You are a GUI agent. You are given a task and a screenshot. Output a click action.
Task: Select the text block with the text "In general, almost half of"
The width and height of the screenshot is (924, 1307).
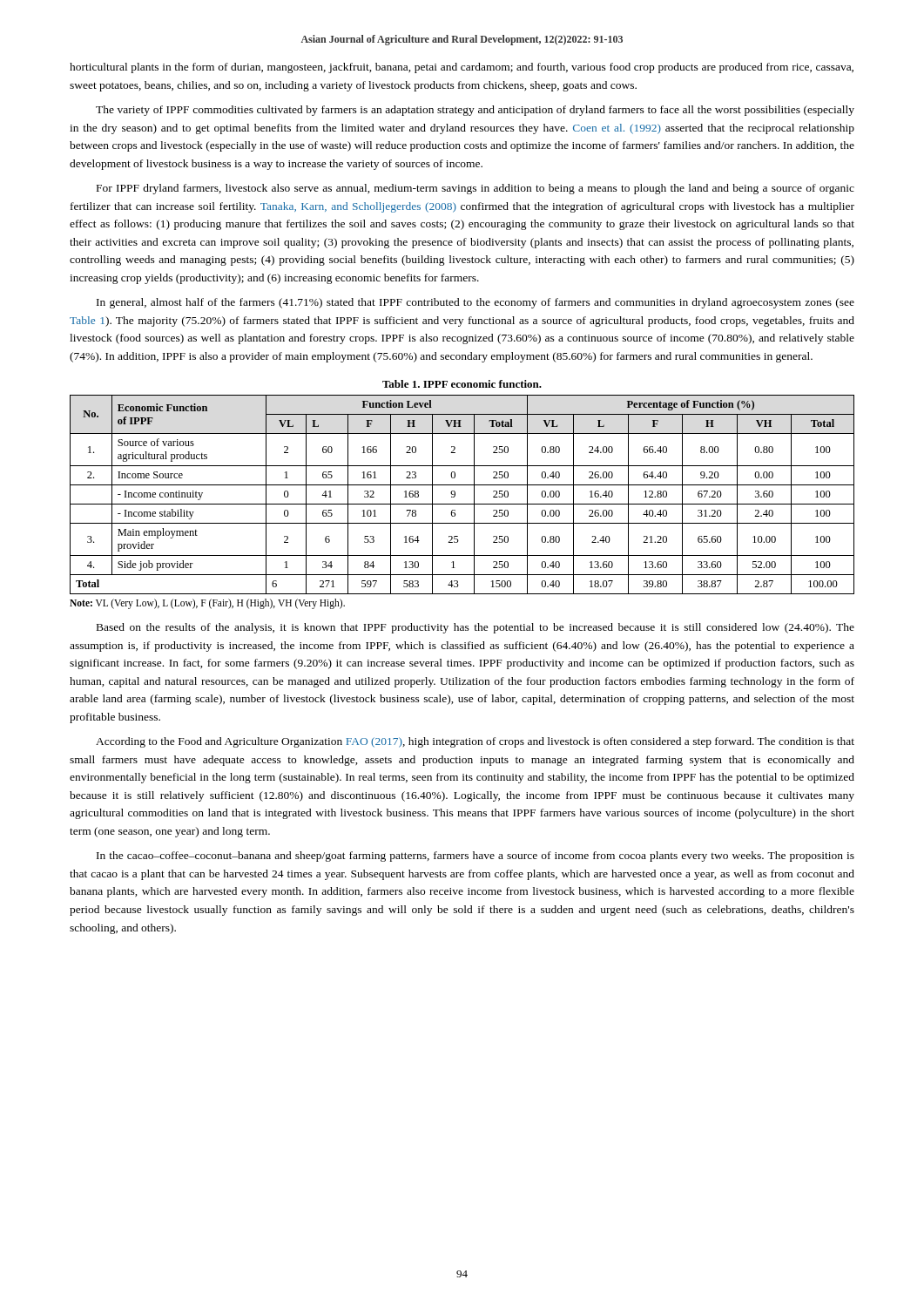pos(462,329)
